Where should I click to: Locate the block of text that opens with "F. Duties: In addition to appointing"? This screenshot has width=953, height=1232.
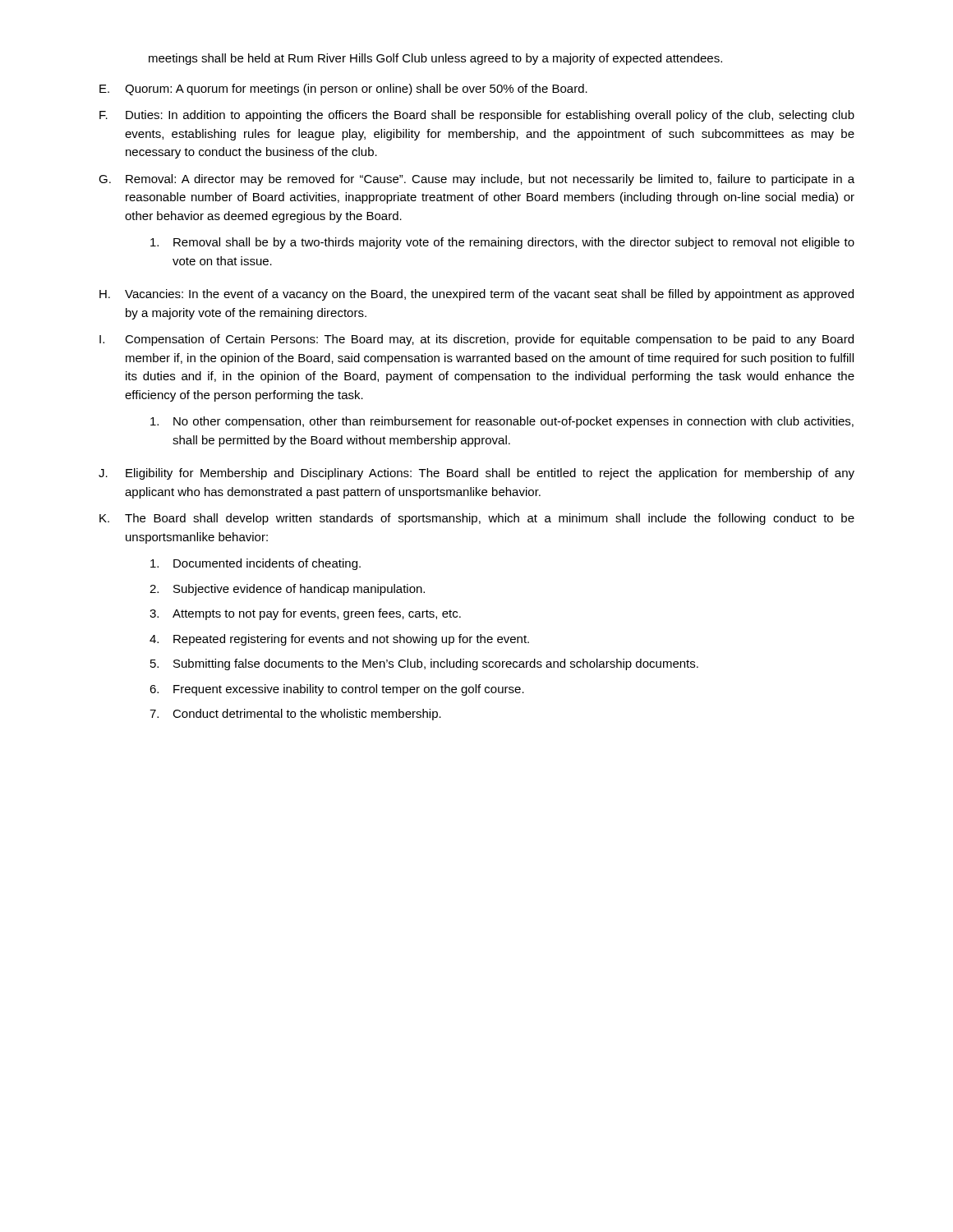point(476,134)
